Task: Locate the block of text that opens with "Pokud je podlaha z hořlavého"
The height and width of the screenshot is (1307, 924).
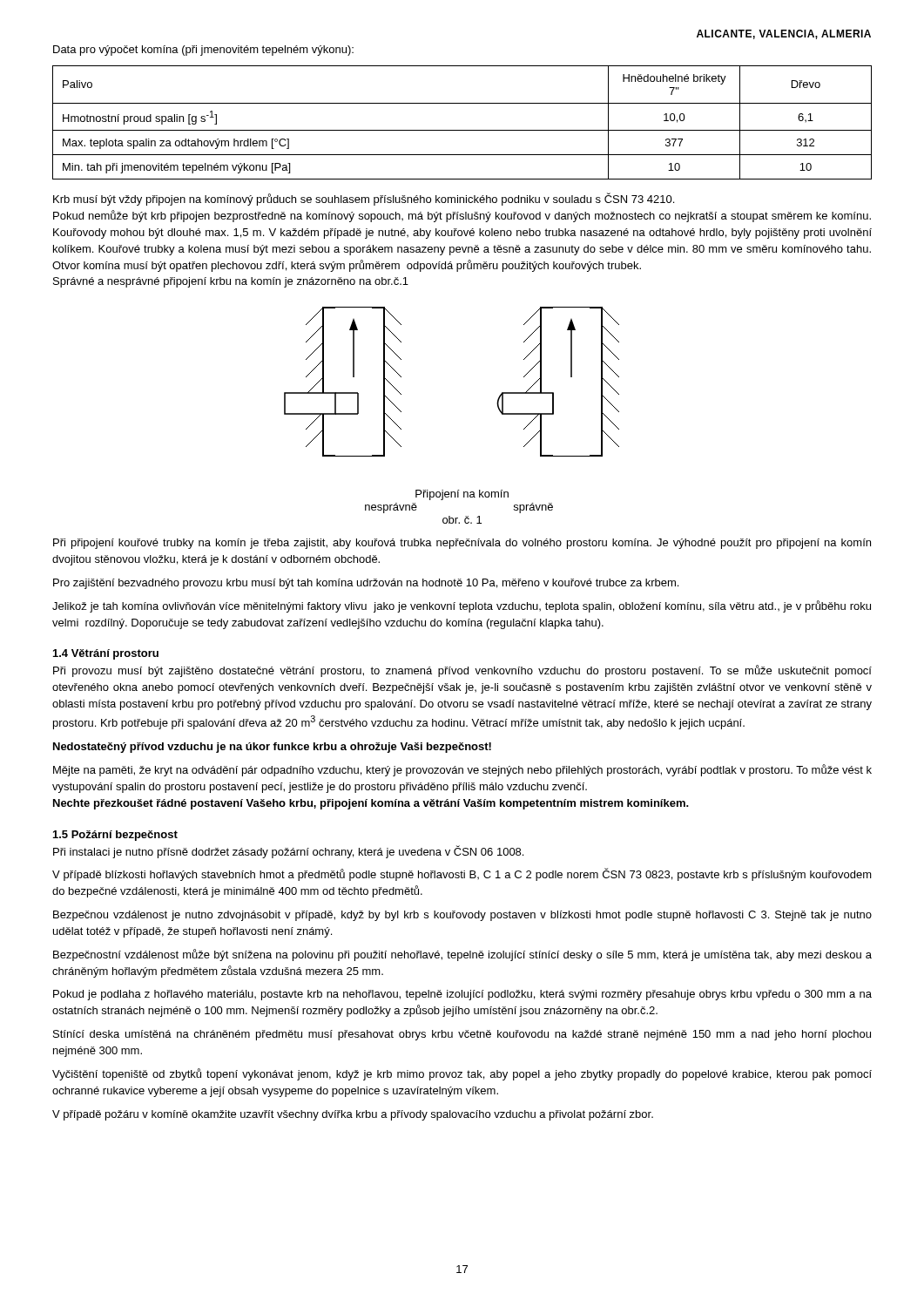Action: pyautogui.click(x=462, y=1002)
